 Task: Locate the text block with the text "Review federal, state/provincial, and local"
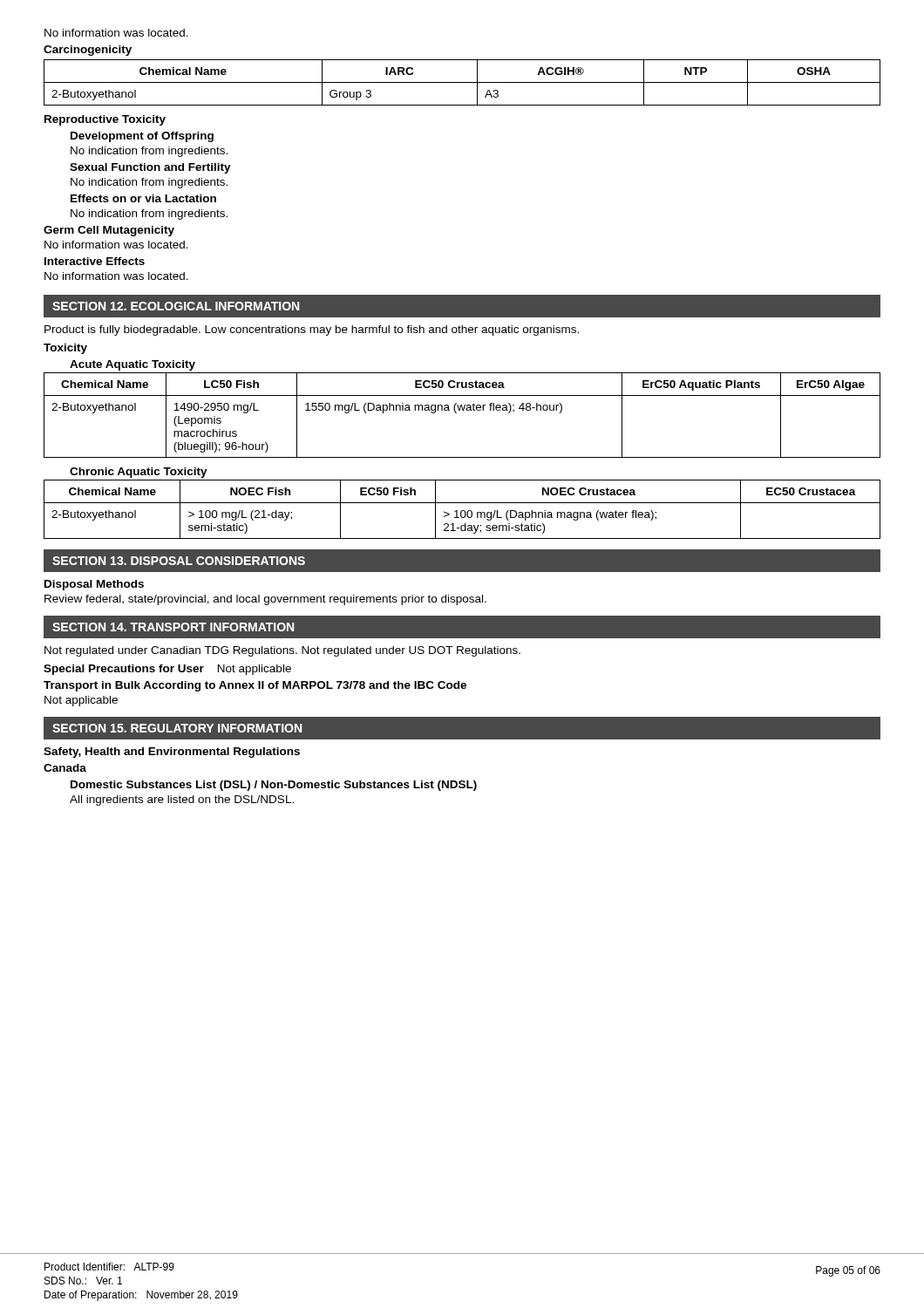click(x=265, y=599)
